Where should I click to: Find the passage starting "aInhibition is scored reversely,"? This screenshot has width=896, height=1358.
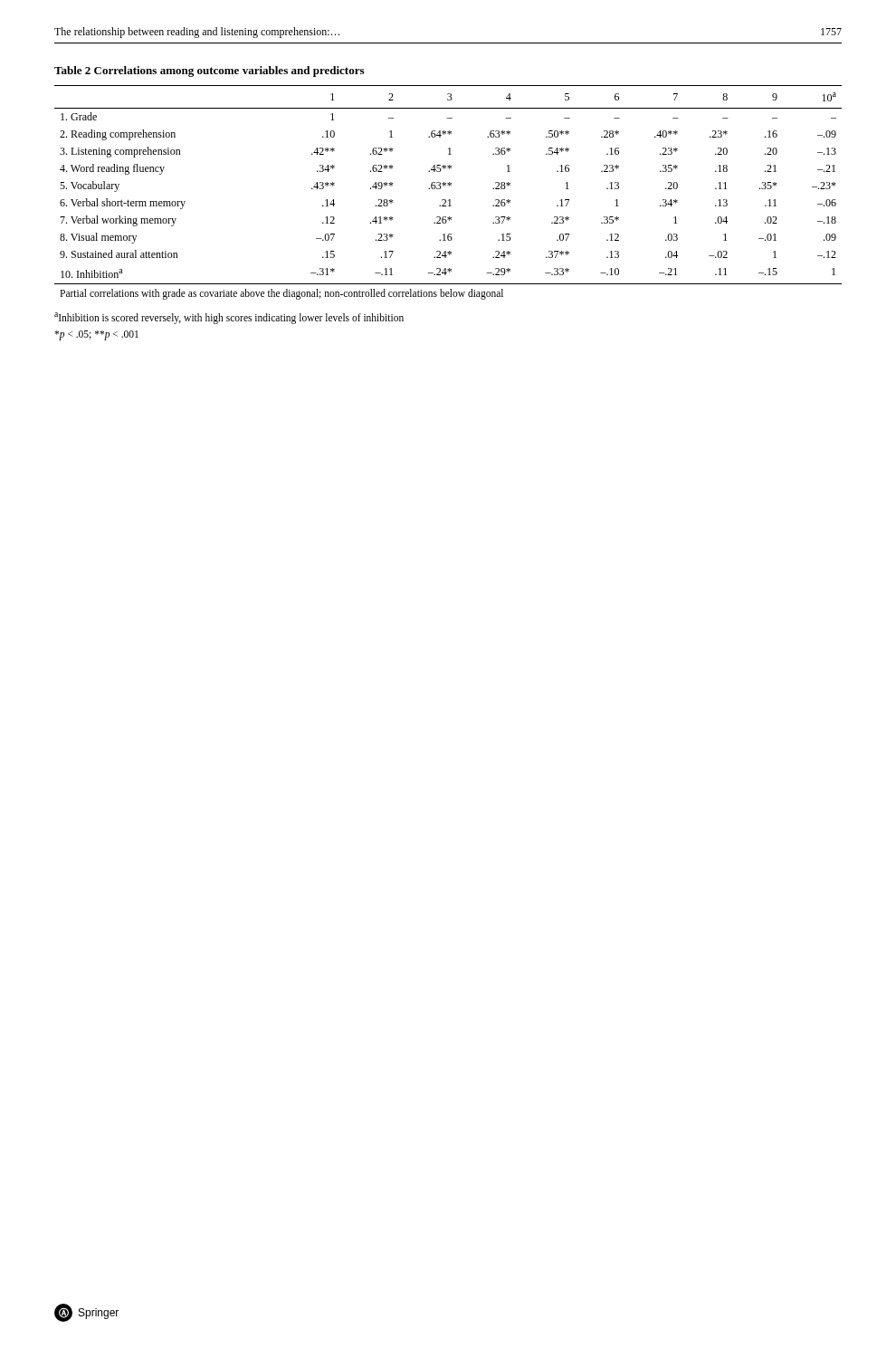[x=229, y=316]
